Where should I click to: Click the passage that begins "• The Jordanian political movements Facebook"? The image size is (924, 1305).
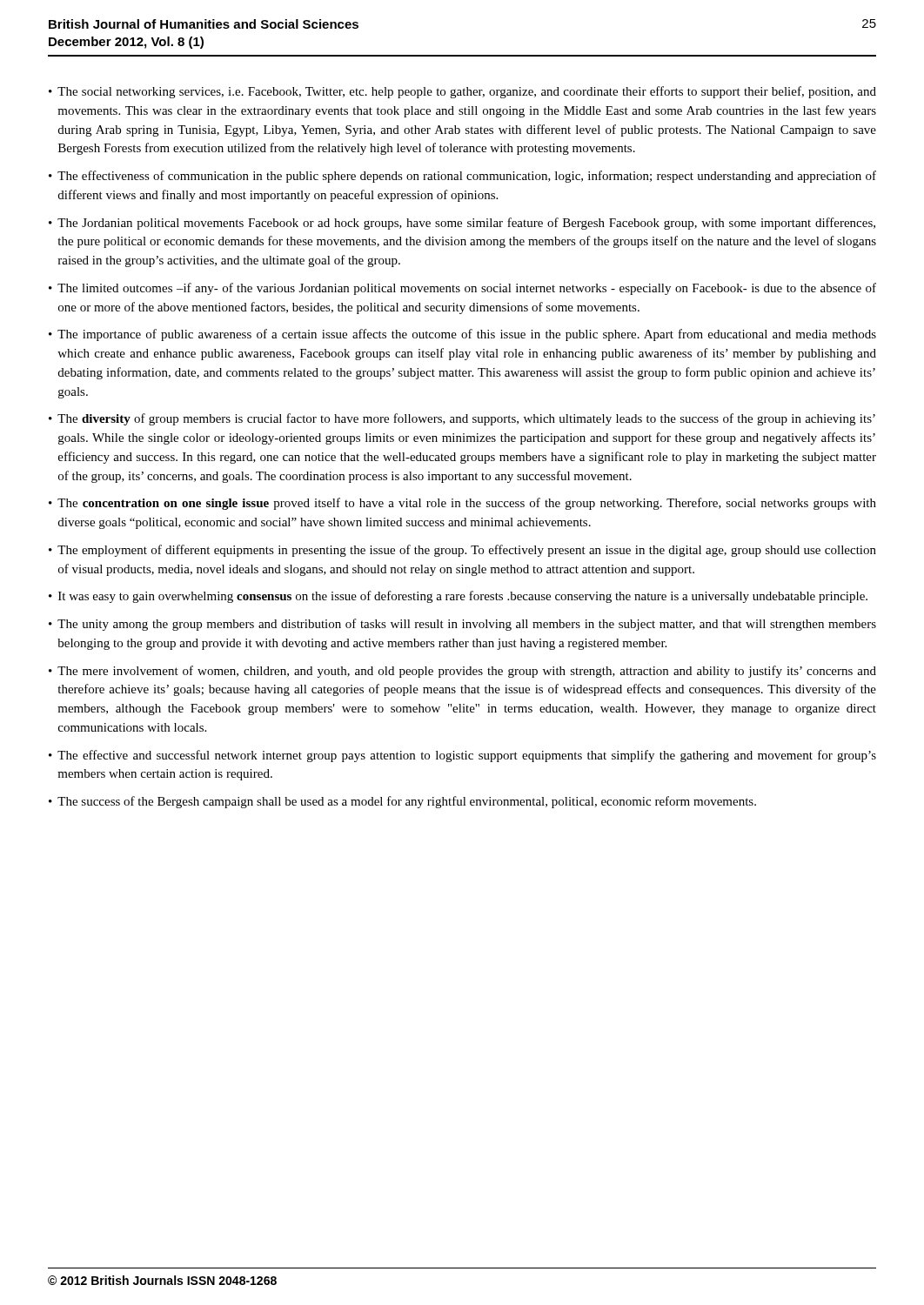click(x=462, y=242)
